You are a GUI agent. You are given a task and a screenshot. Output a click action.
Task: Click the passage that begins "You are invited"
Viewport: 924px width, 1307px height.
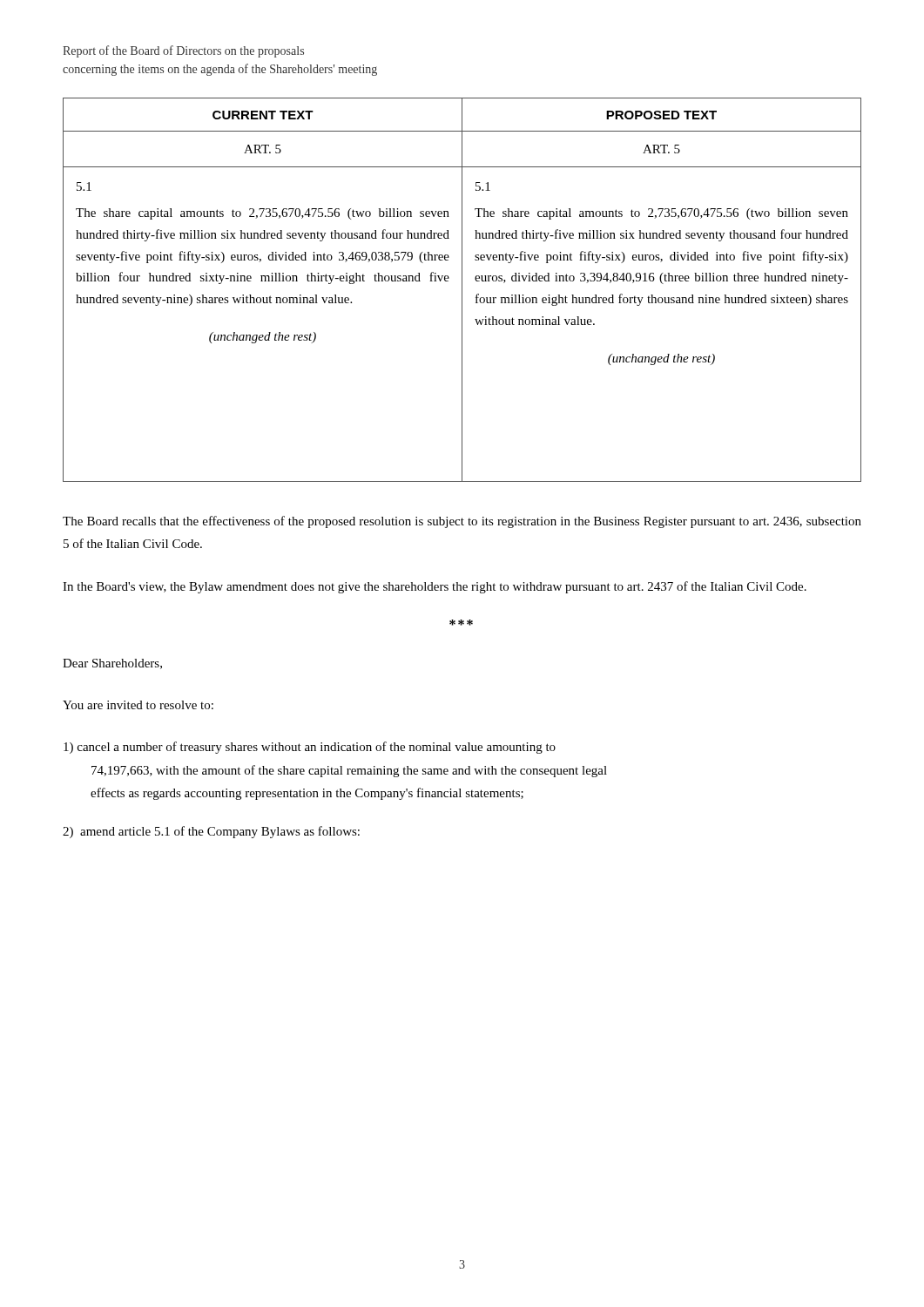(138, 705)
